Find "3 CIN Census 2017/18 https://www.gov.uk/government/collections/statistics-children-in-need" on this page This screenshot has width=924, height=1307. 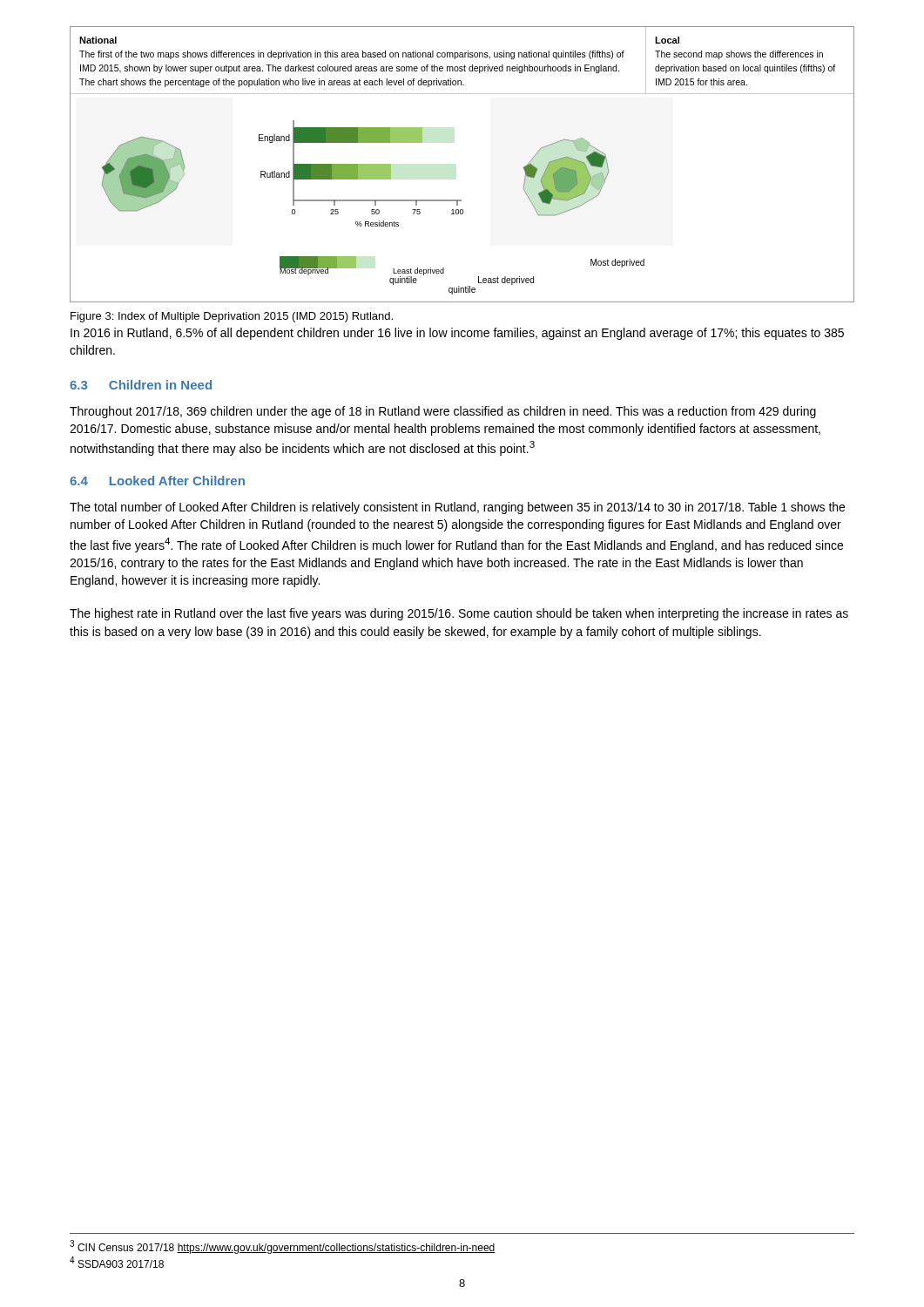pyautogui.click(x=282, y=1246)
